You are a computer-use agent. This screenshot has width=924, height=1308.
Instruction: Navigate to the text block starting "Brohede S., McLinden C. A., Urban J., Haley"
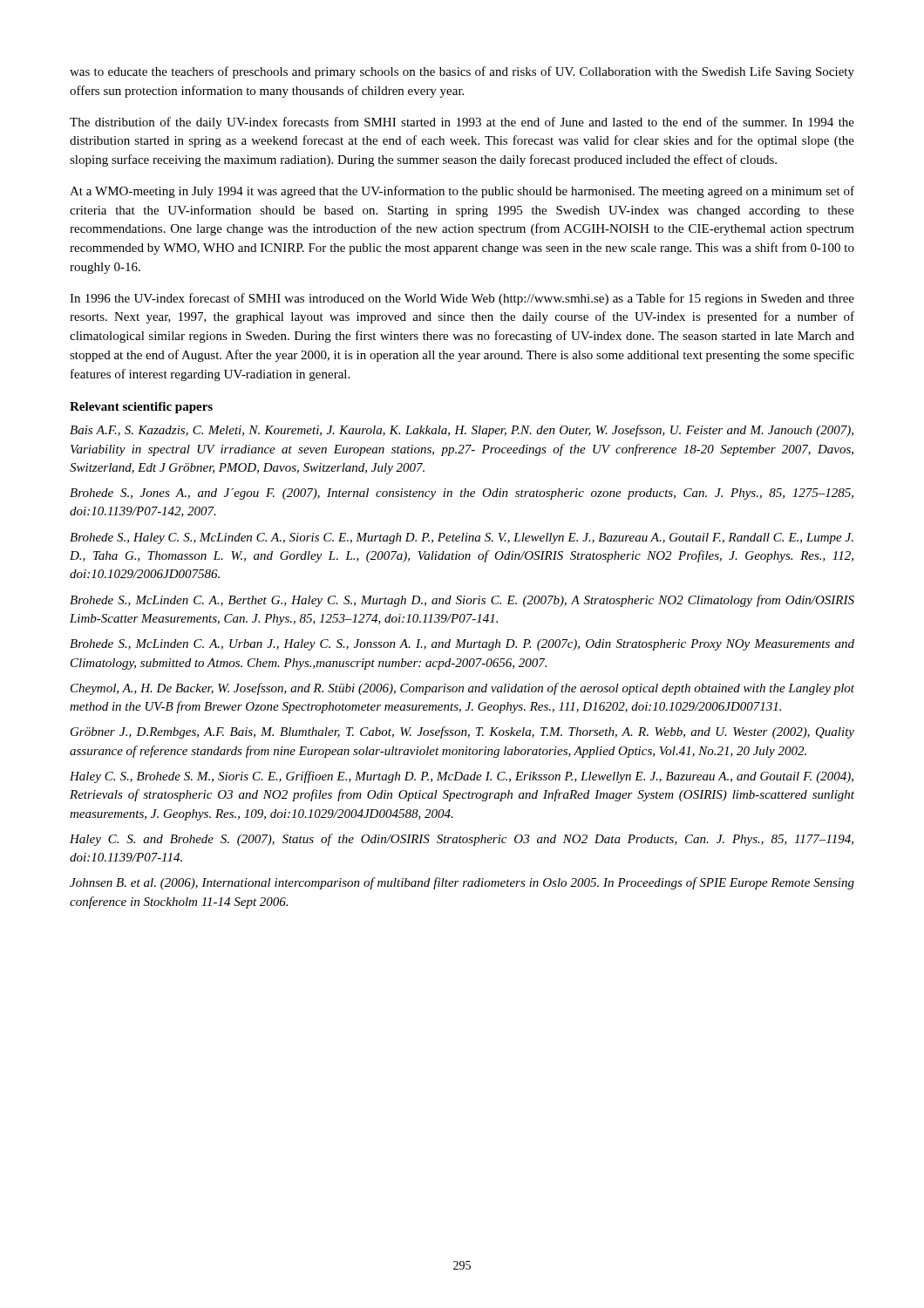click(x=462, y=653)
